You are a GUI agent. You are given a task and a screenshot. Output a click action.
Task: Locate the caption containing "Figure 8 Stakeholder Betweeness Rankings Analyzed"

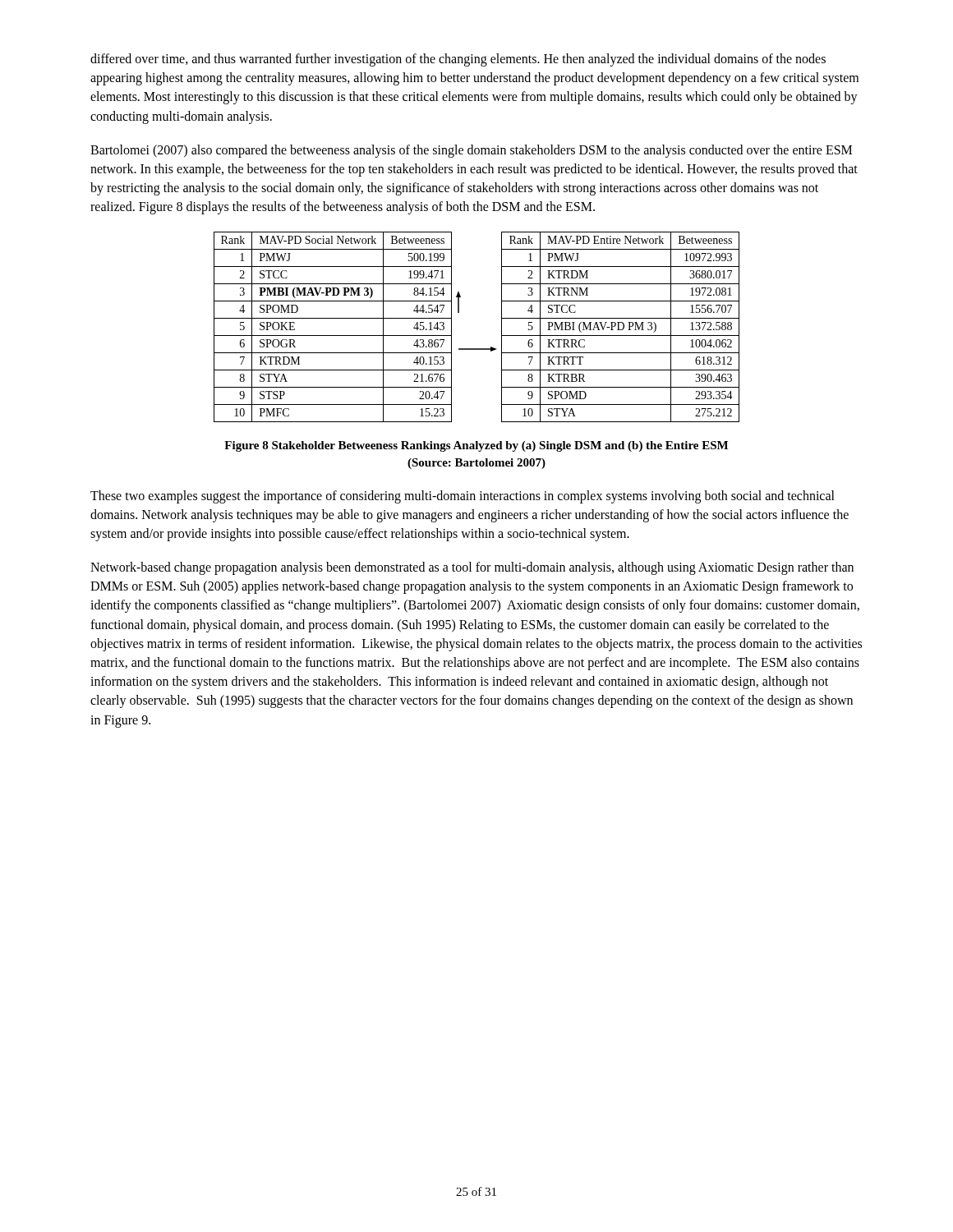click(x=476, y=453)
